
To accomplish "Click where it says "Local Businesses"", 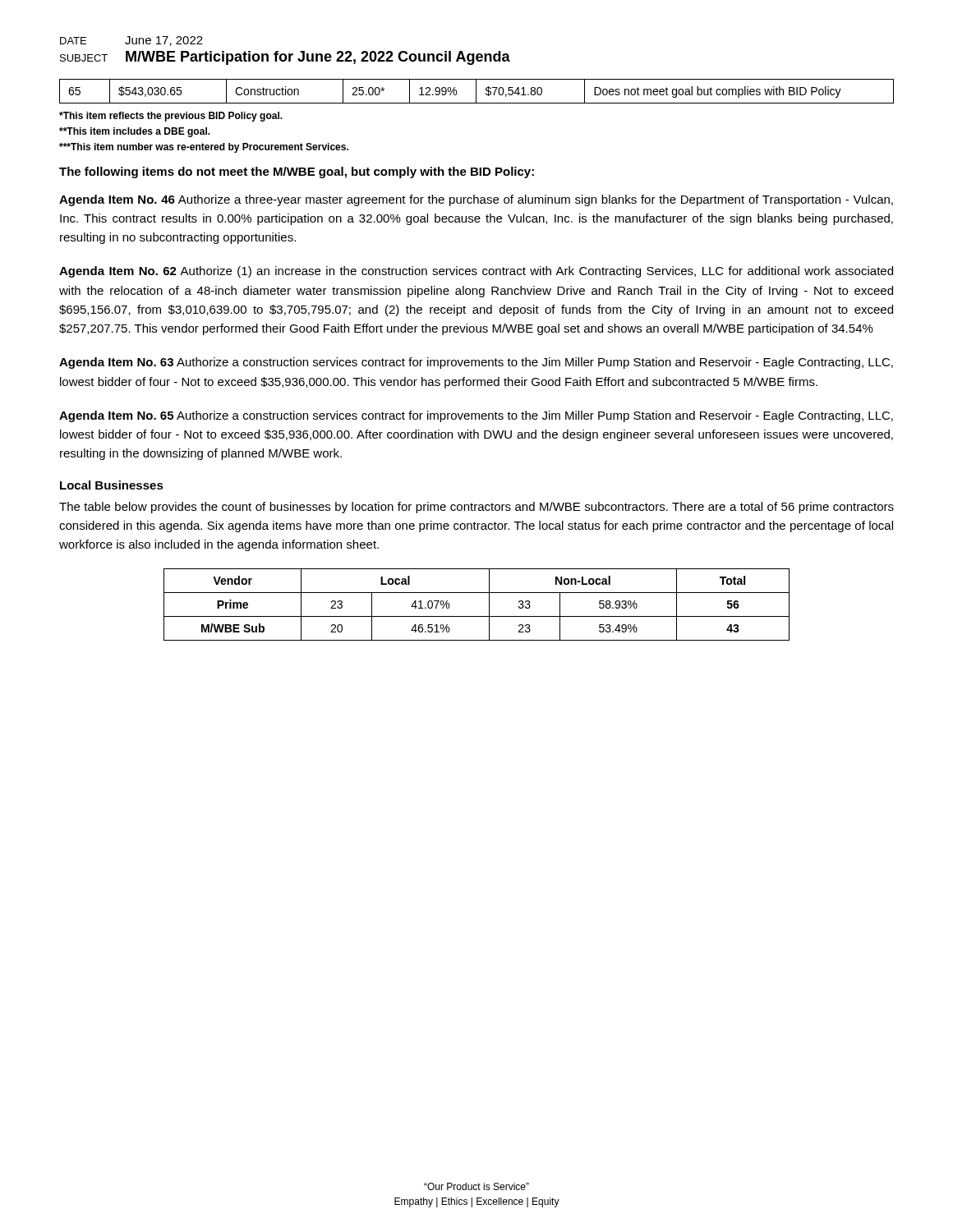I will click(x=111, y=485).
